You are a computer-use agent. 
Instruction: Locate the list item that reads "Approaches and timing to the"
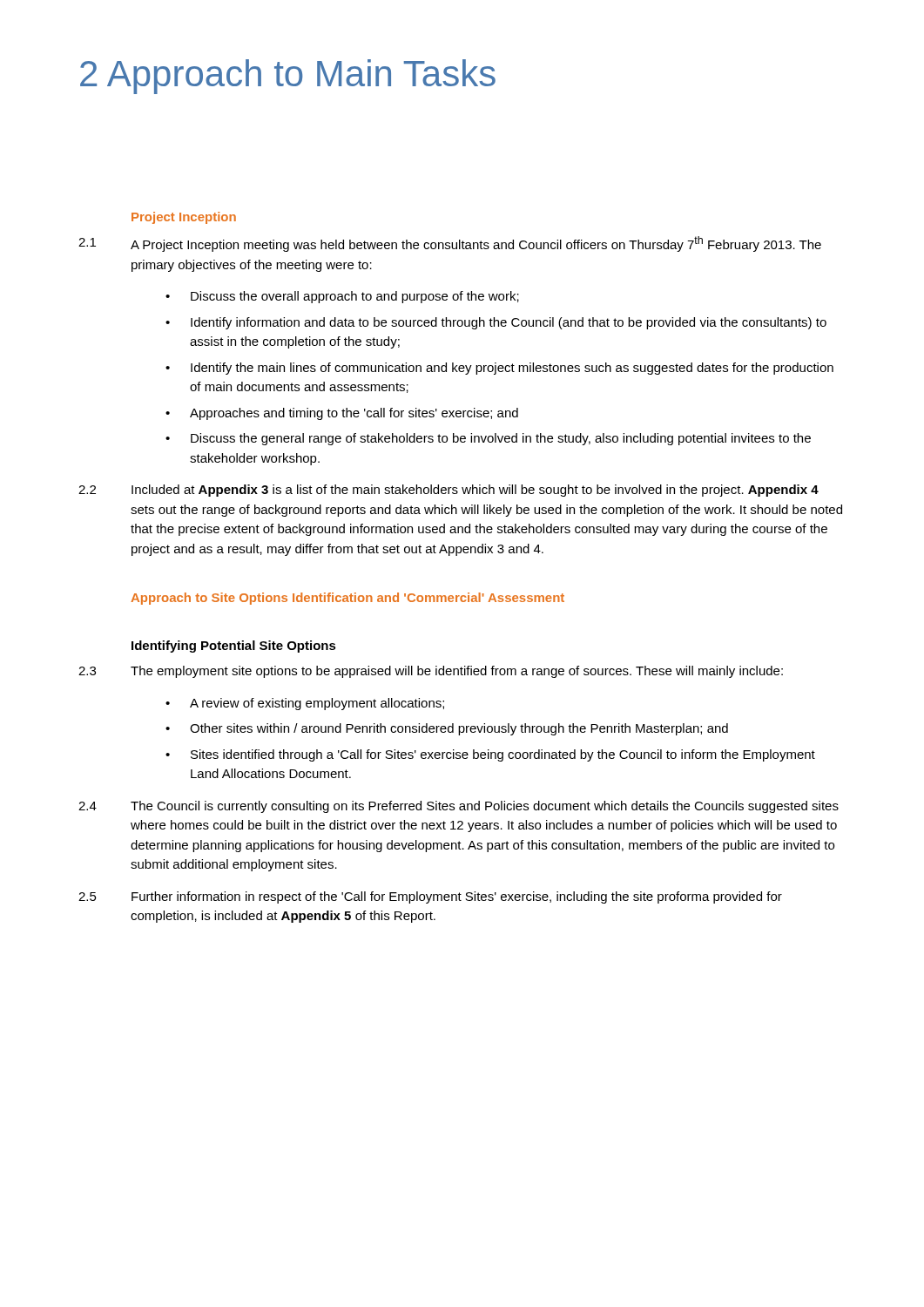(354, 412)
